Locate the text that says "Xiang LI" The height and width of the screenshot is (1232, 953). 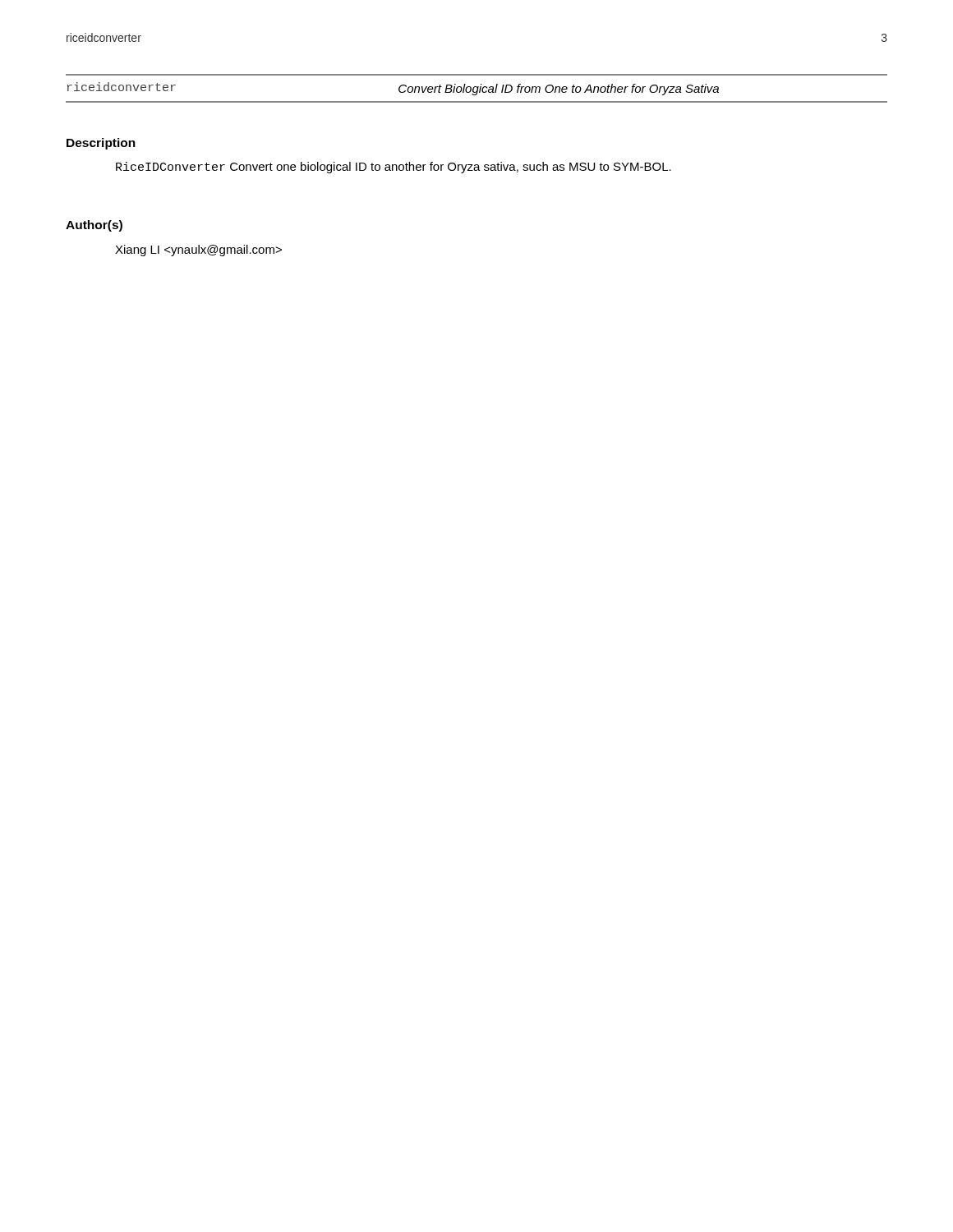point(199,249)
